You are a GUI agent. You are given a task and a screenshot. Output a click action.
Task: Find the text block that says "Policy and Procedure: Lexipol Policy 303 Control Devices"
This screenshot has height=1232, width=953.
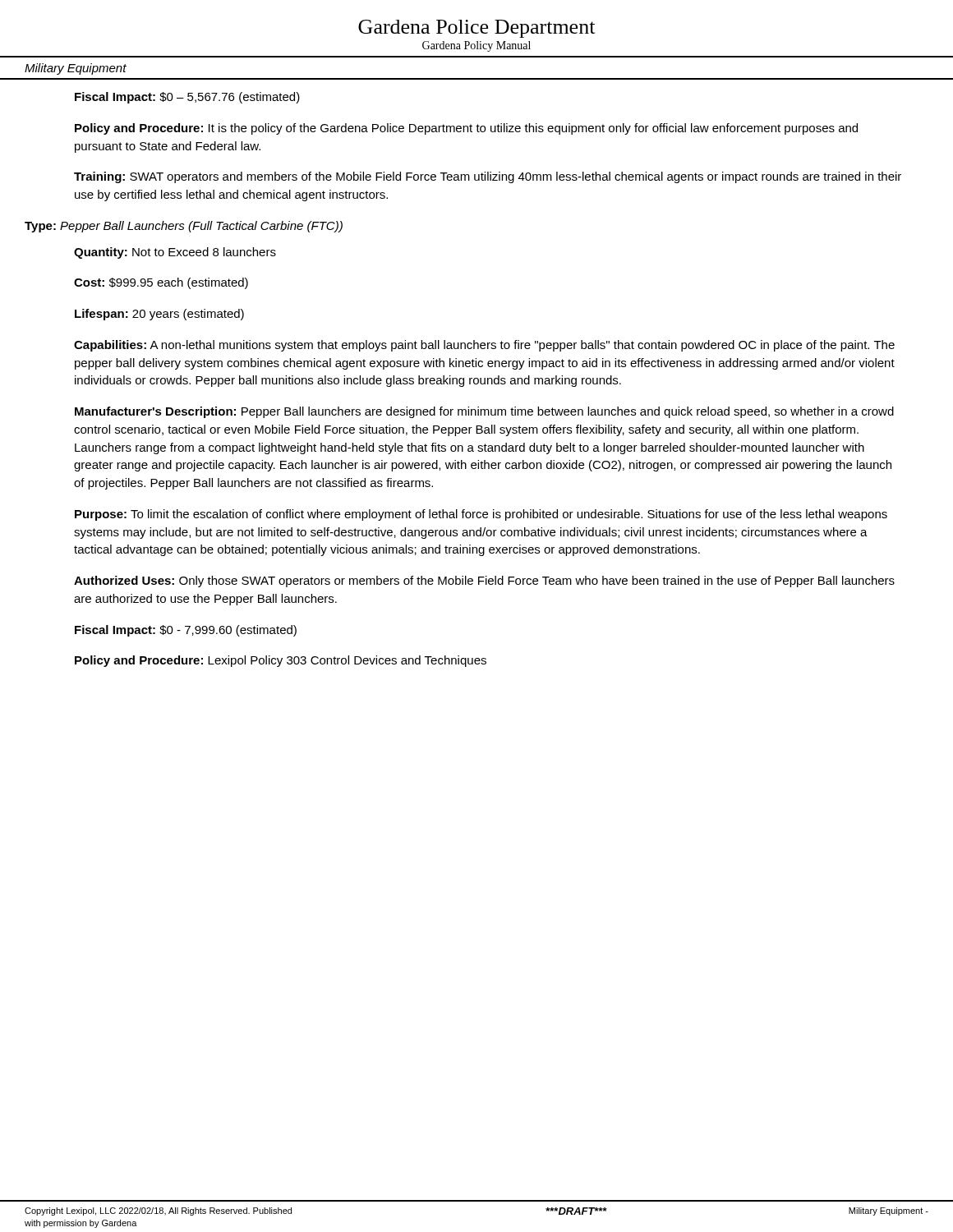[x=280, y=660]
